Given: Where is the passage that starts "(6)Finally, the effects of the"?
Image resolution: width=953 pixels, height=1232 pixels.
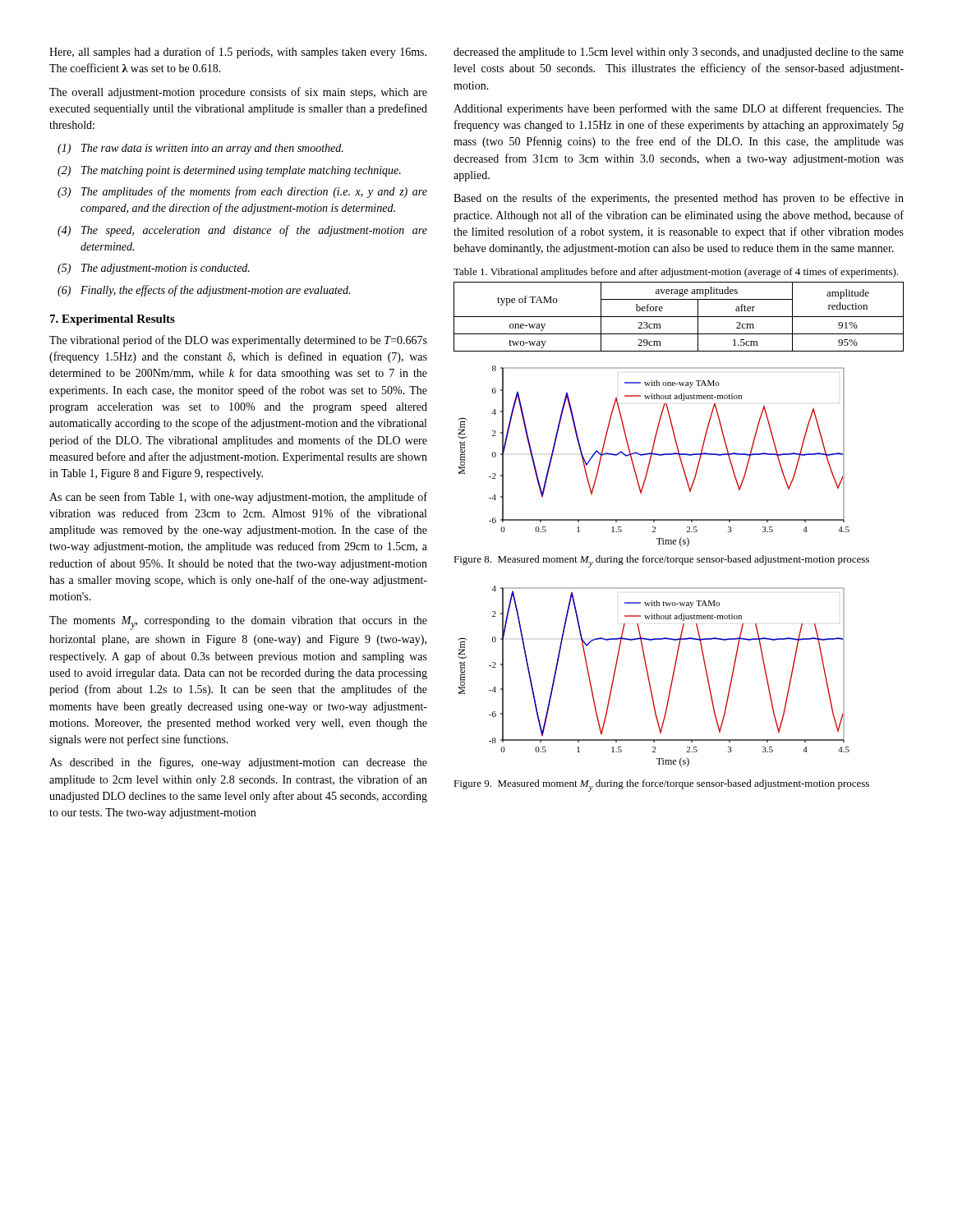Looking at the screenshot, I should 242,291.
